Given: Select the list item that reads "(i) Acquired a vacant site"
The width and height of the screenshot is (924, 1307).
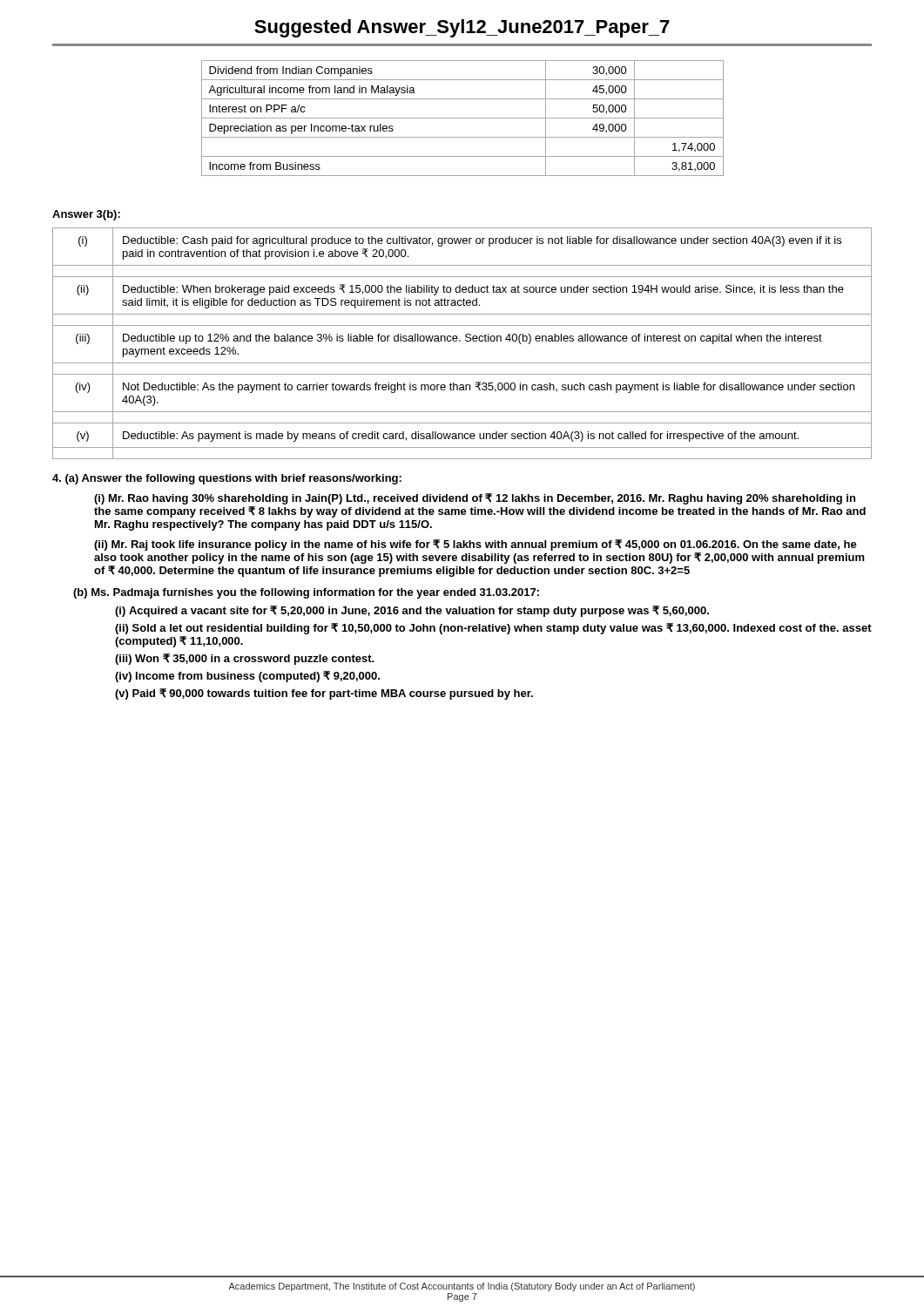Looking at the screenshot, I should (412, 610).
